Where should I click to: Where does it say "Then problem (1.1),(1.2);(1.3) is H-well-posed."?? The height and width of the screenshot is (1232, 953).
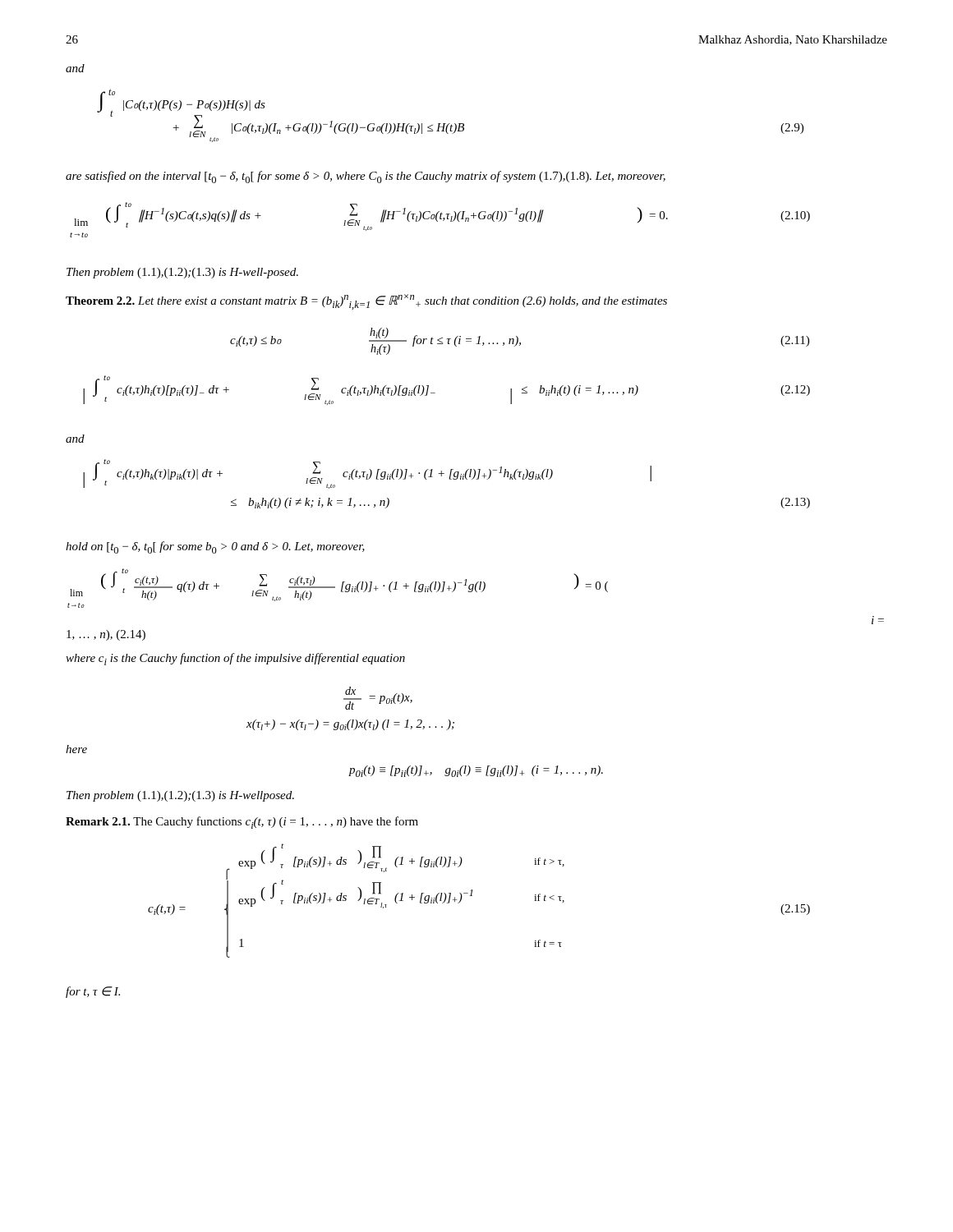coord(182,272)
